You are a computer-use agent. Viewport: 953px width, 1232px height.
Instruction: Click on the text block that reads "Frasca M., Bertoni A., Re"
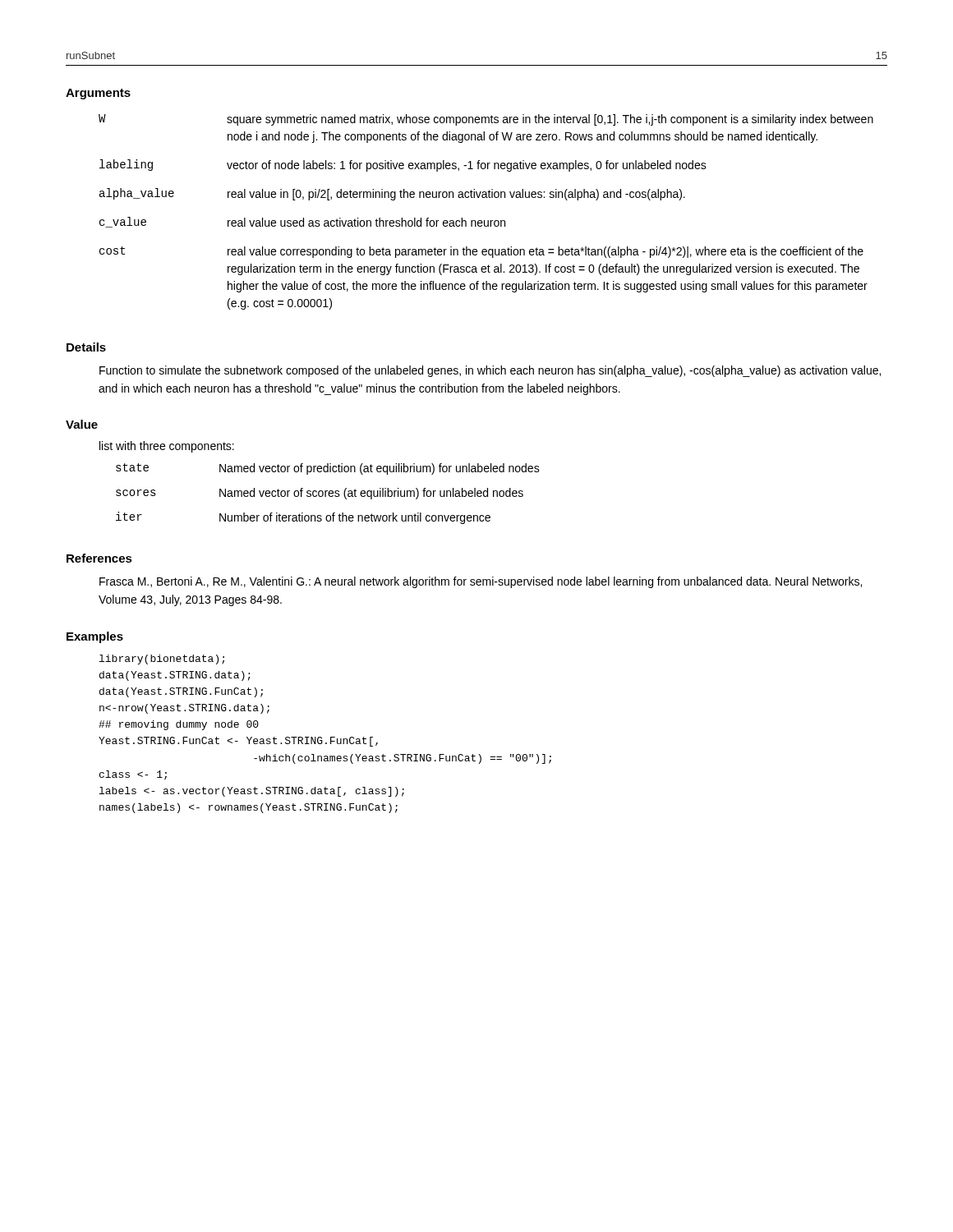(x=481, y=591)
